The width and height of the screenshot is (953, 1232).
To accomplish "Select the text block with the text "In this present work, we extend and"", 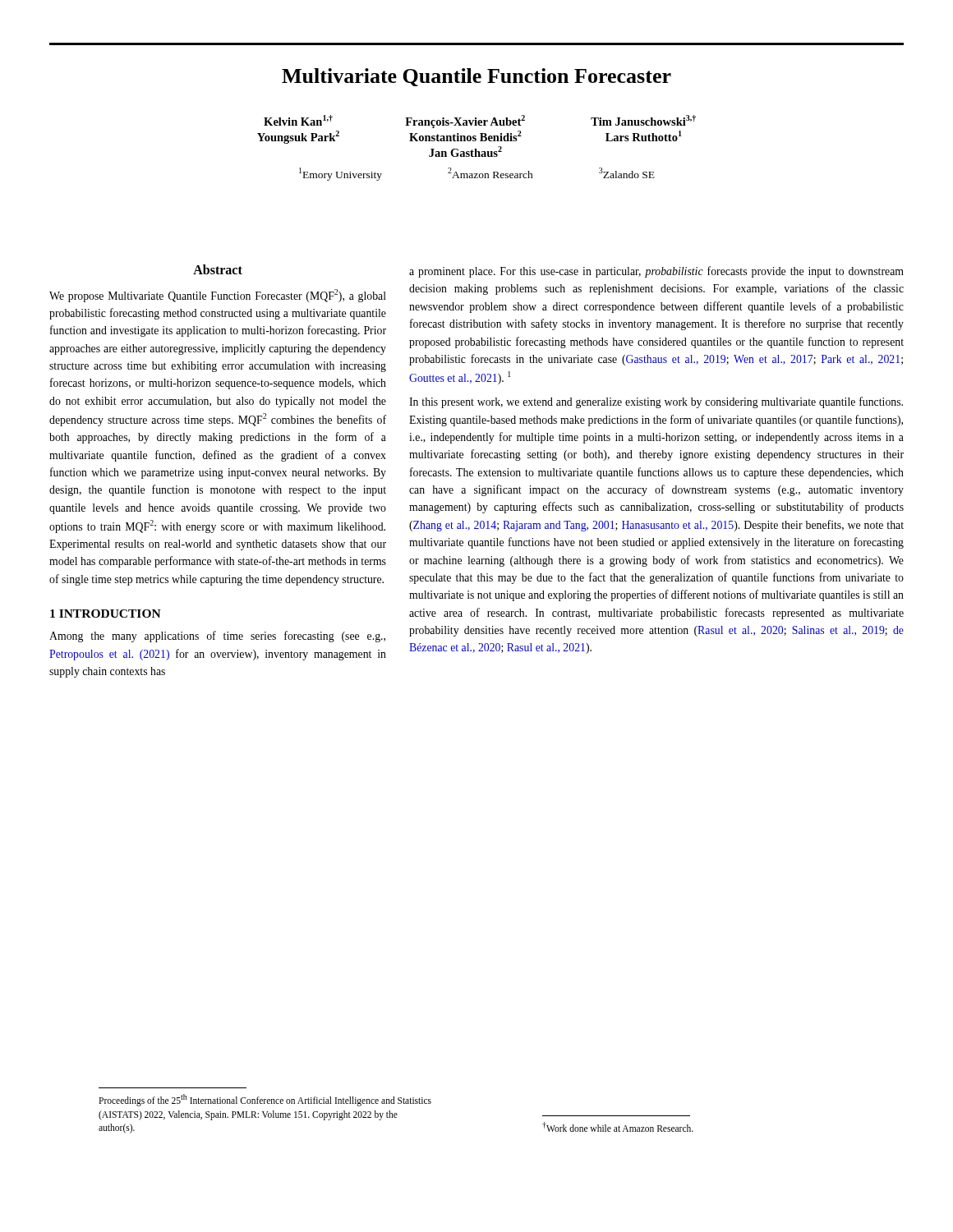I will (656, 525).
